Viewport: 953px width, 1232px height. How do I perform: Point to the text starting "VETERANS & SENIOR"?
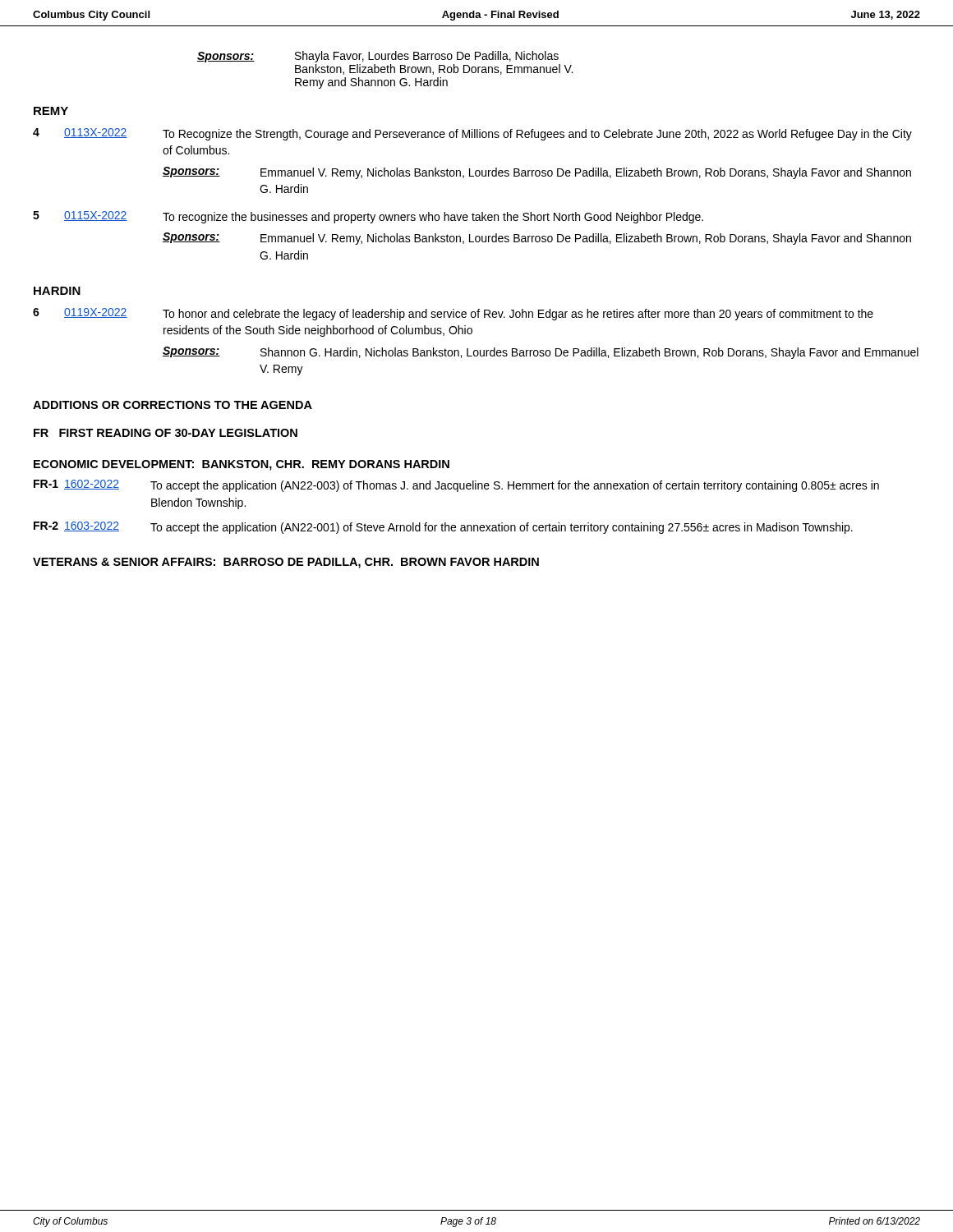286,562
